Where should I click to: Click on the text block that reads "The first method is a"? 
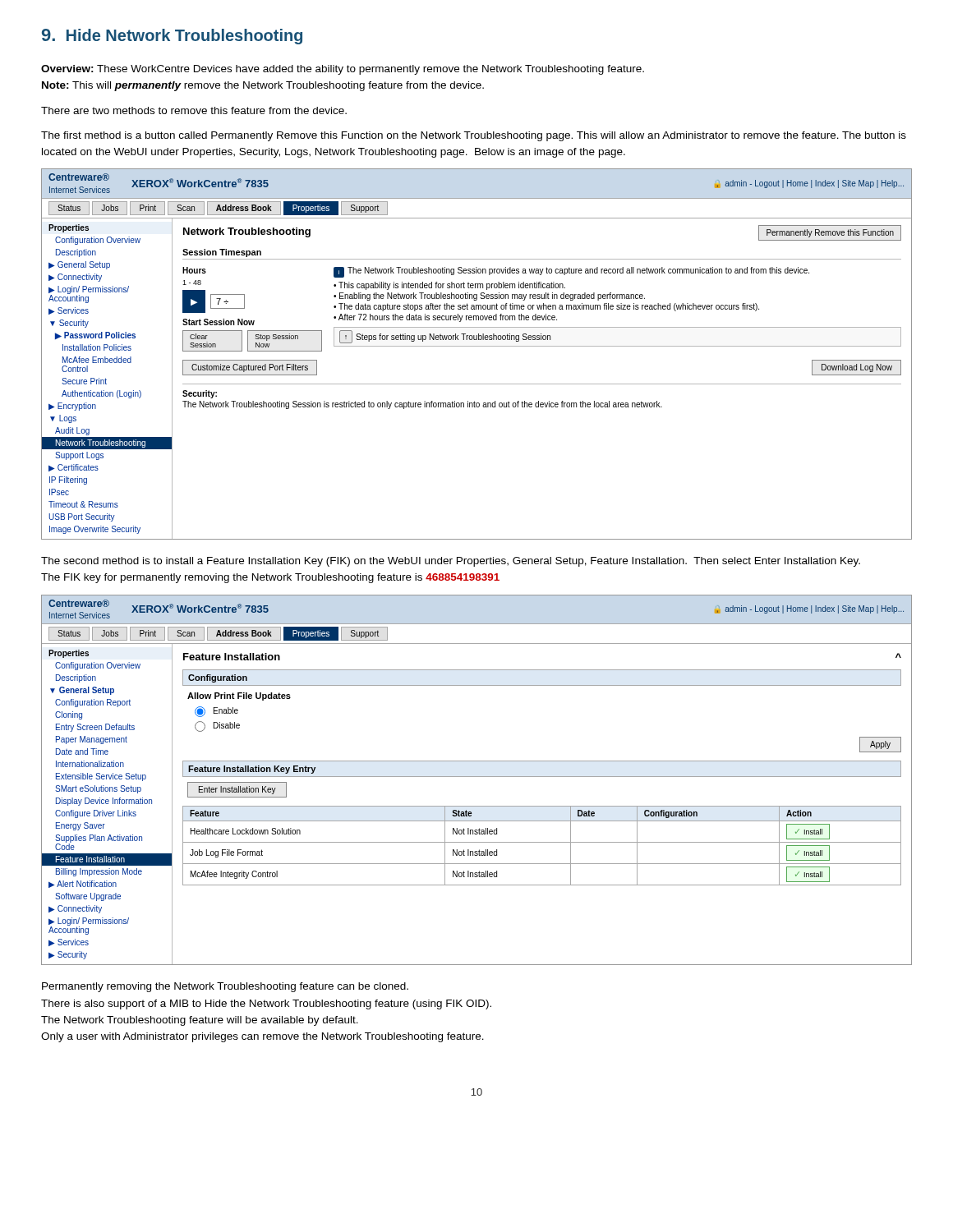474,143
